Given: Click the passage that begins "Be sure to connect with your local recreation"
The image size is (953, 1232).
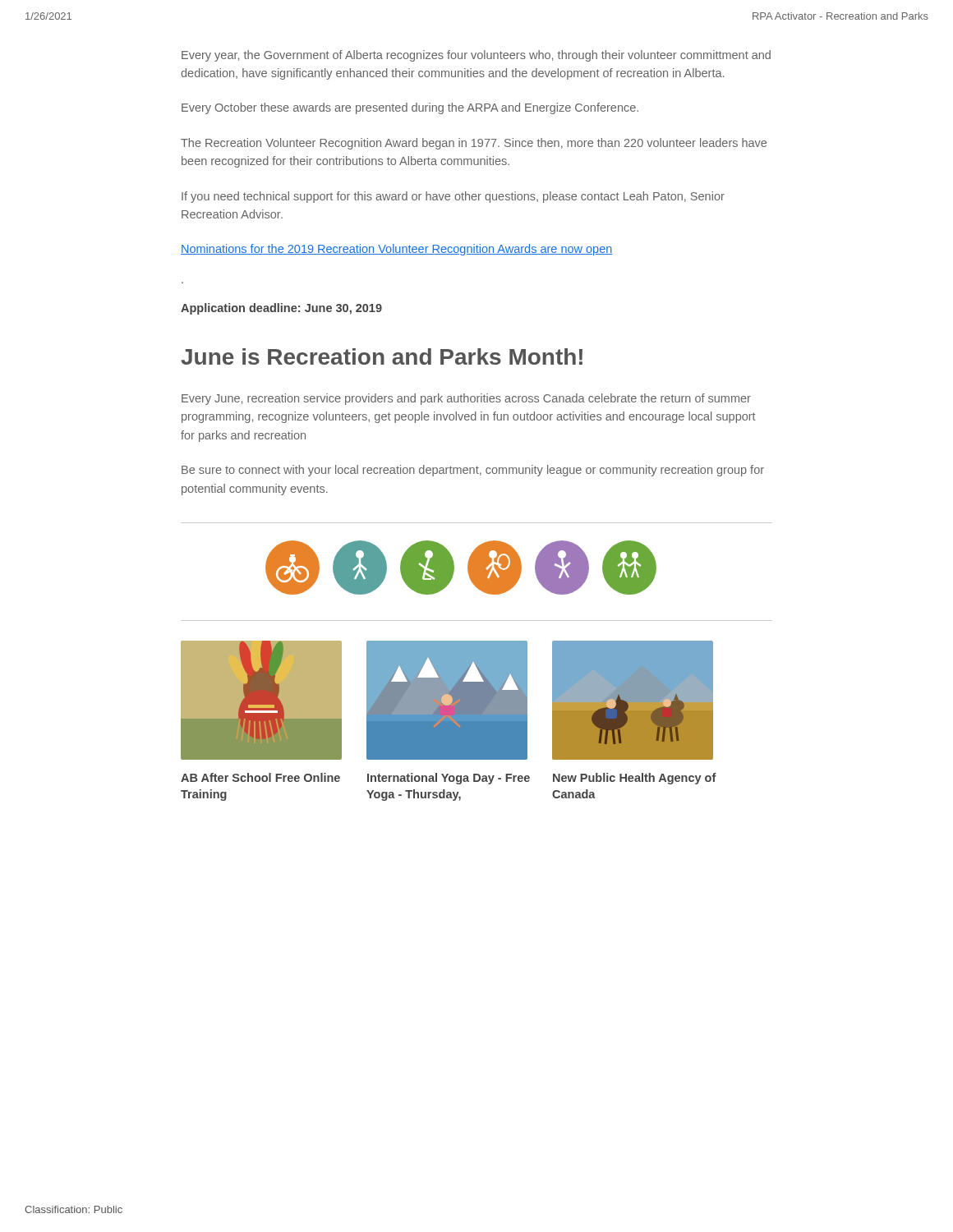Looking at the screenshot, I should coord(472,479).
